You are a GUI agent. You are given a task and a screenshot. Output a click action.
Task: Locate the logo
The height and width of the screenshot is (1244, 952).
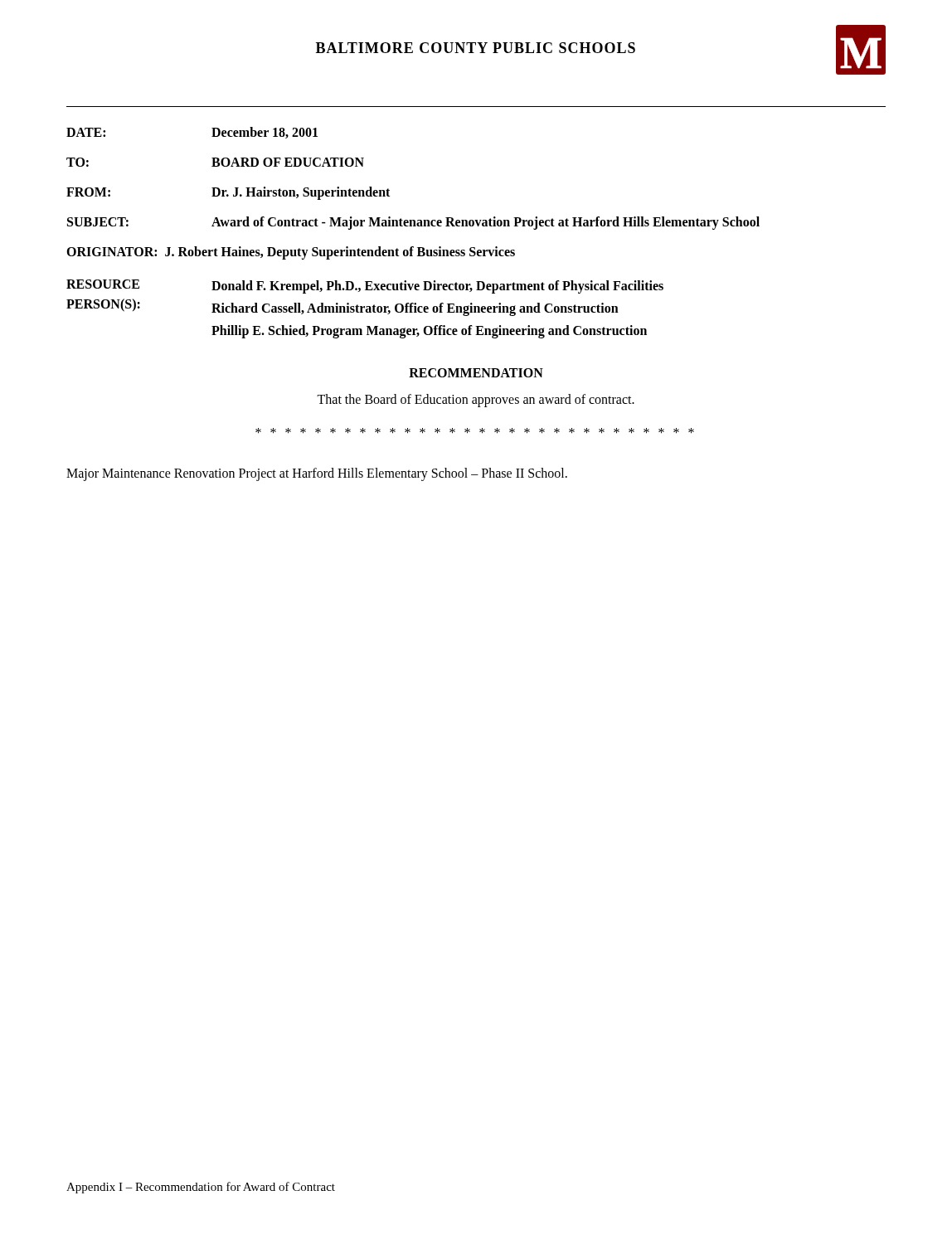(x=861, y=50)
